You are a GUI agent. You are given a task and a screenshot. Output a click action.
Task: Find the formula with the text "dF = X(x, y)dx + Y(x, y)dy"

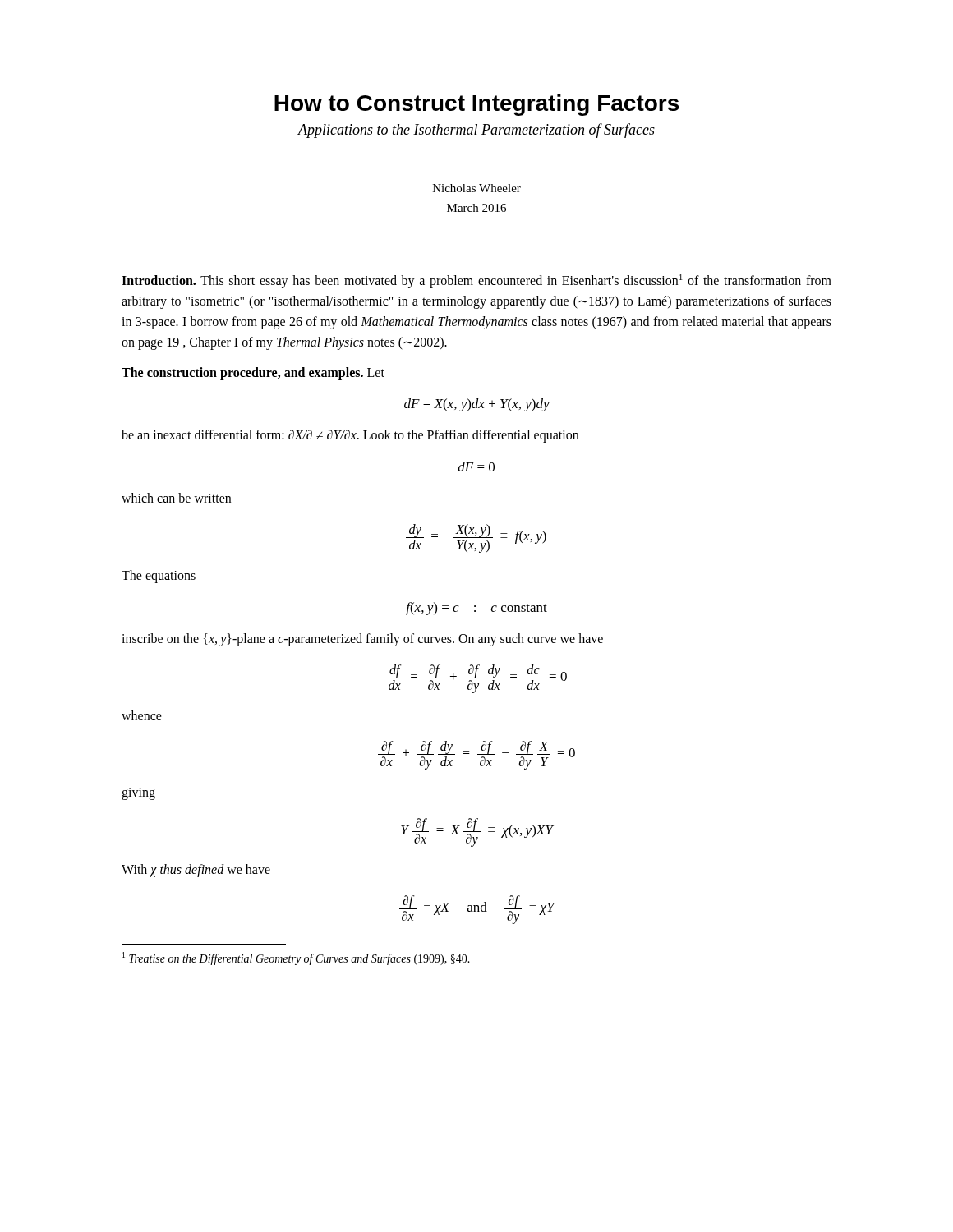pos(476,404)
